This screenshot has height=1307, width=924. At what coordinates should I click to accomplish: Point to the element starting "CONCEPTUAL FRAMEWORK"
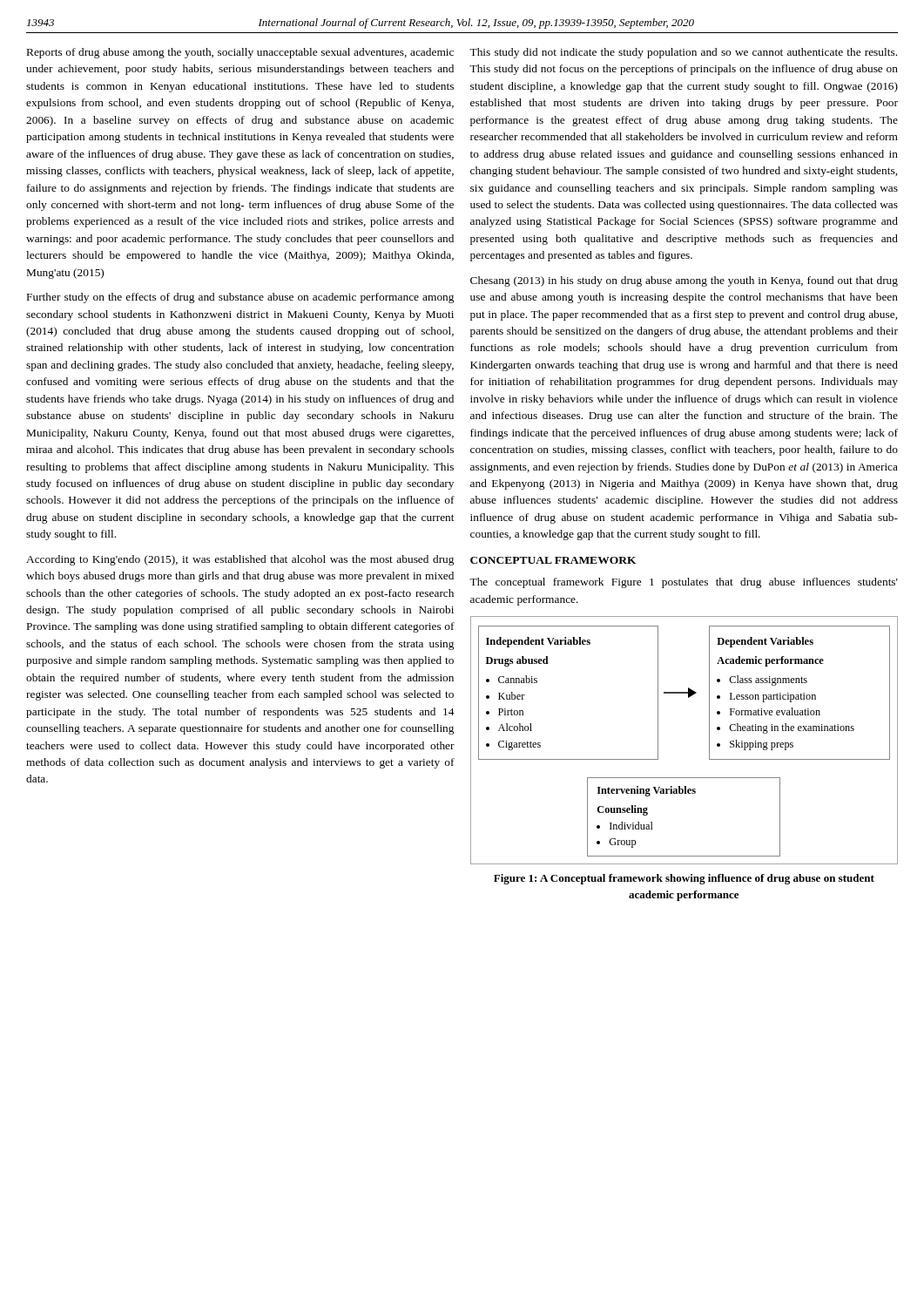click(553, 560)
